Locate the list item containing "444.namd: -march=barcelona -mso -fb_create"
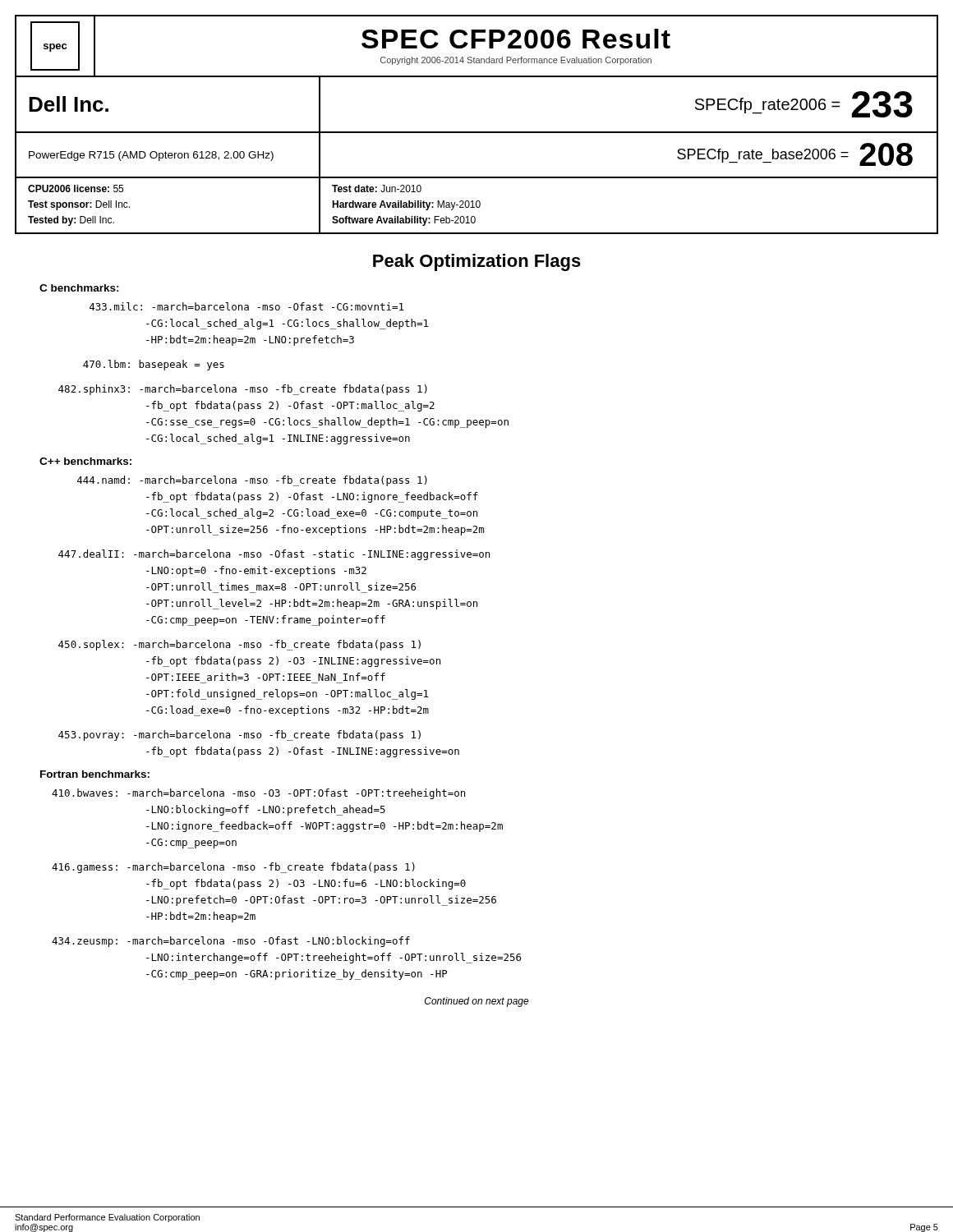This screenshot has width=953, height=1232. (262, 504)
